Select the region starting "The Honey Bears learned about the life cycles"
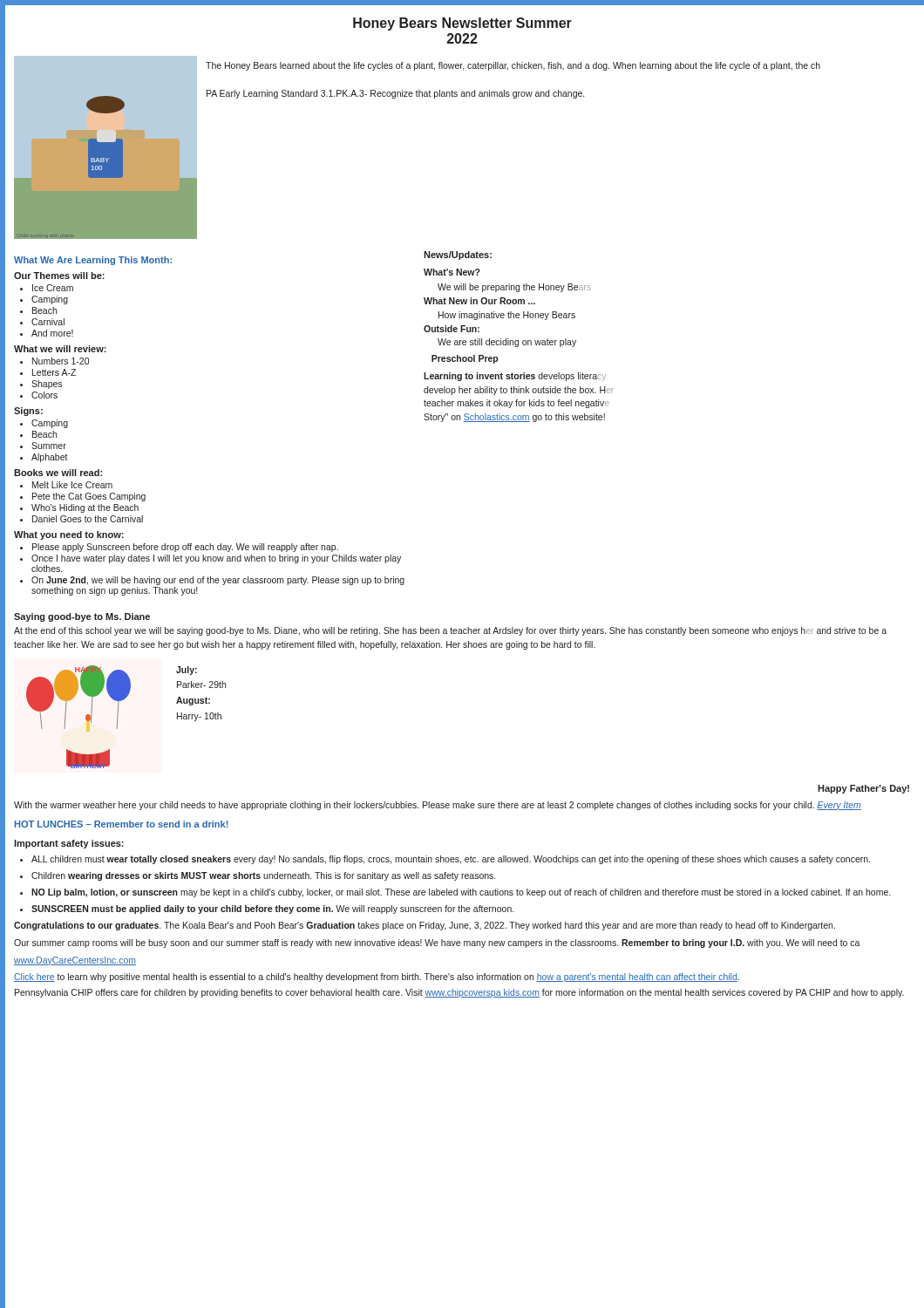This screenshot has width=924, height=1308. [x=513, y=79]
